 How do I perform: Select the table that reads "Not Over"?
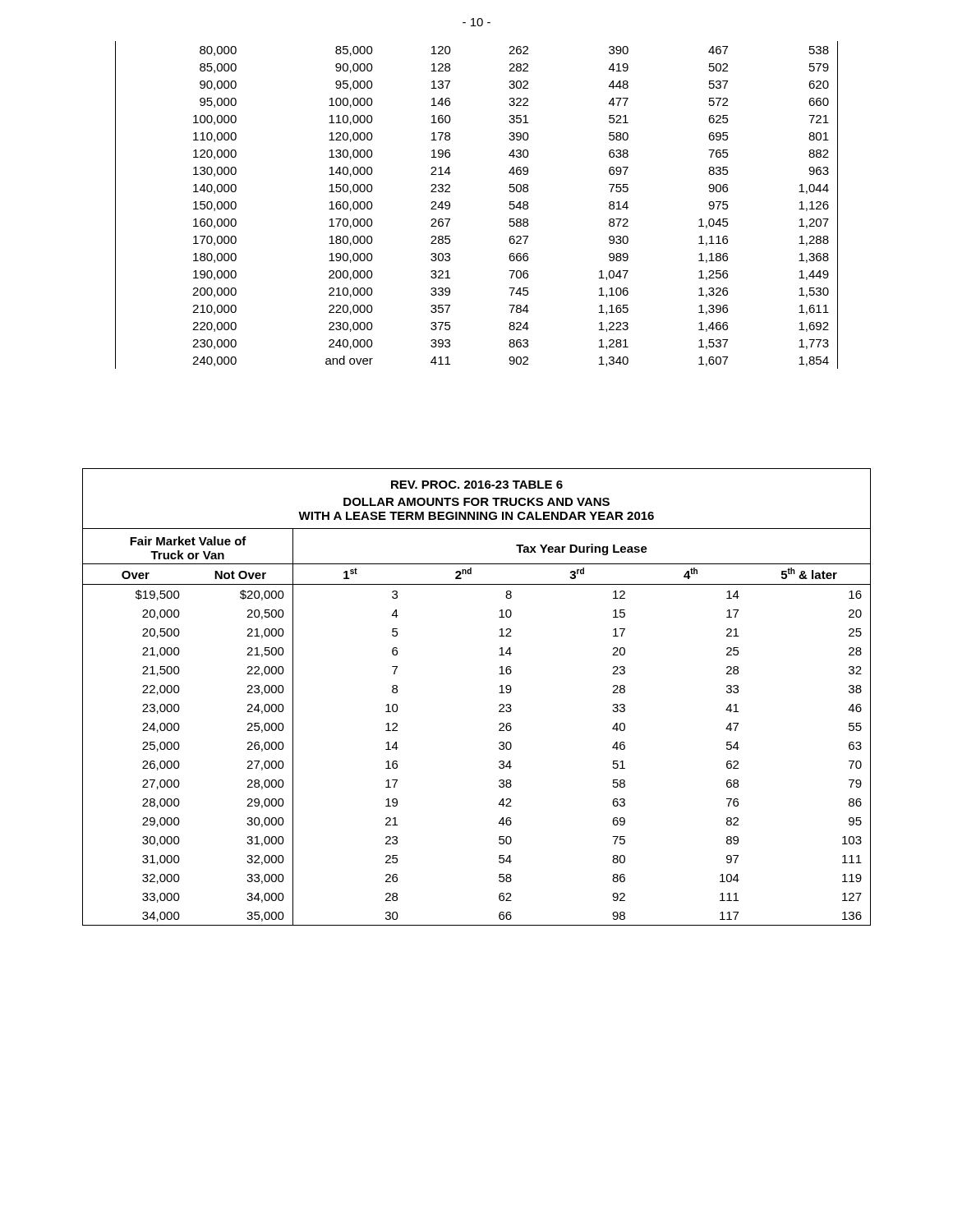coord(476,697)
